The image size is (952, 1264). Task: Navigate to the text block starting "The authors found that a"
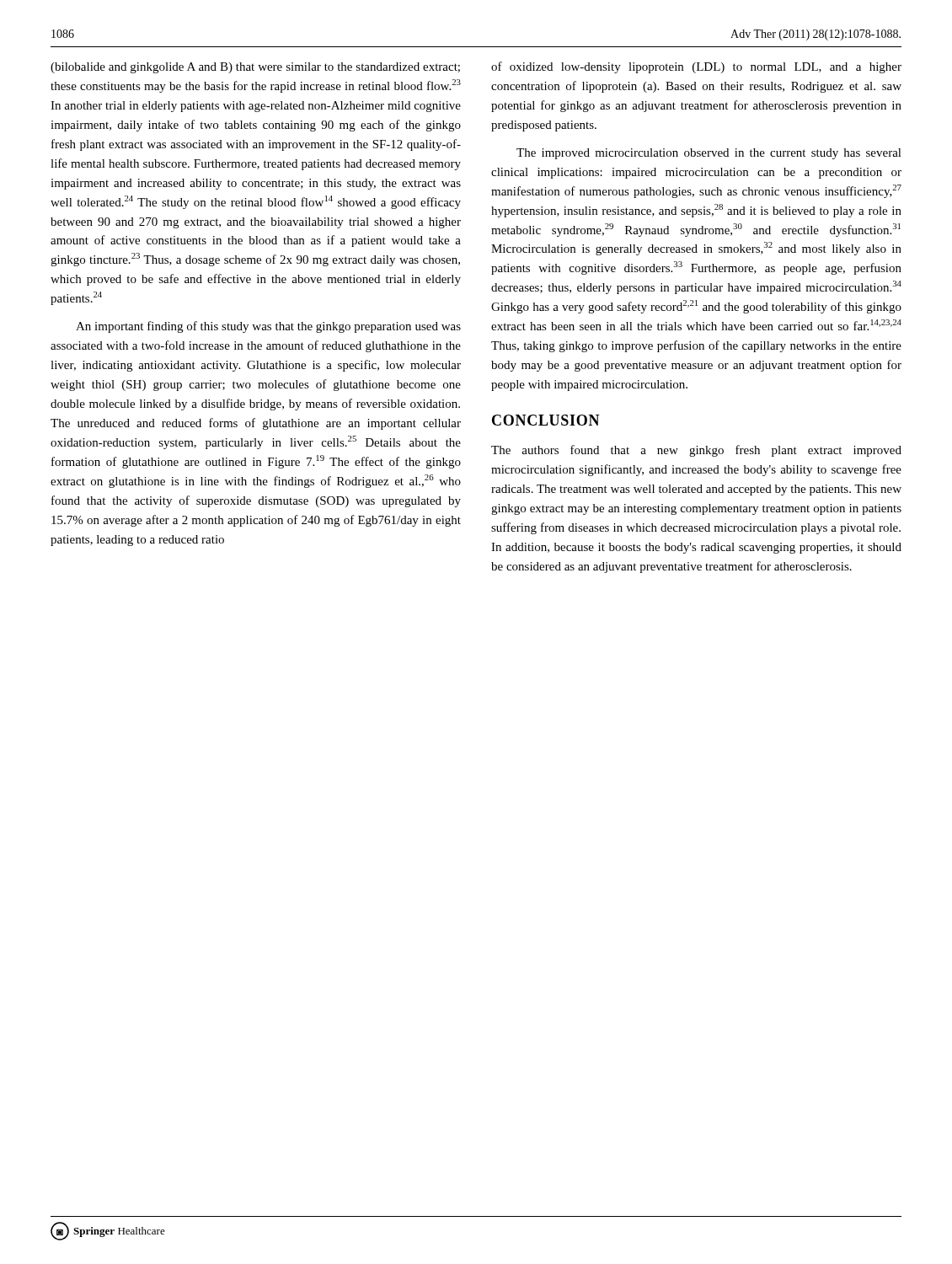pyautogui.click(x=696, y=509)
